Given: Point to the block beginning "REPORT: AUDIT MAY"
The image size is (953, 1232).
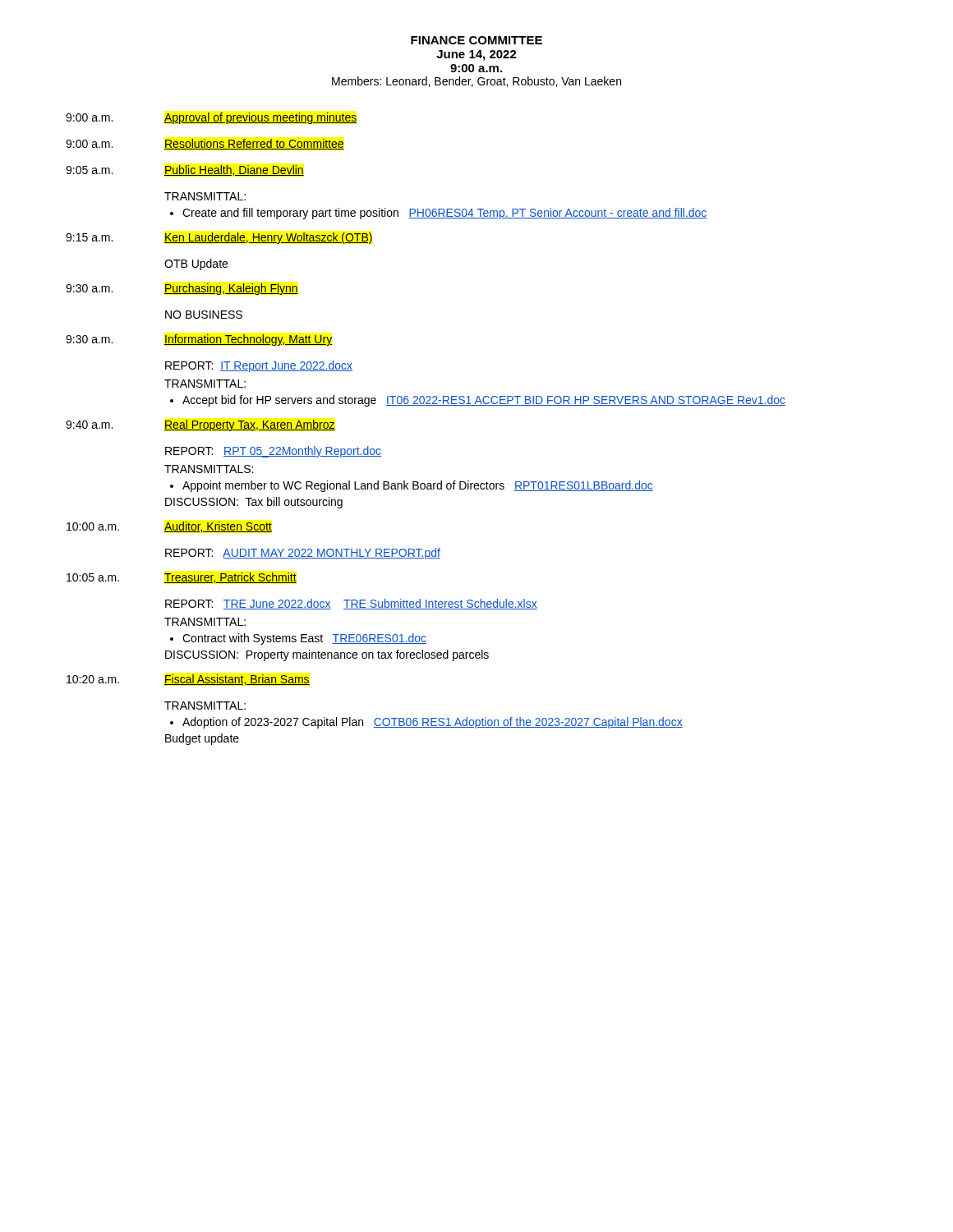Looking at the screenshot, I should 303,554.
